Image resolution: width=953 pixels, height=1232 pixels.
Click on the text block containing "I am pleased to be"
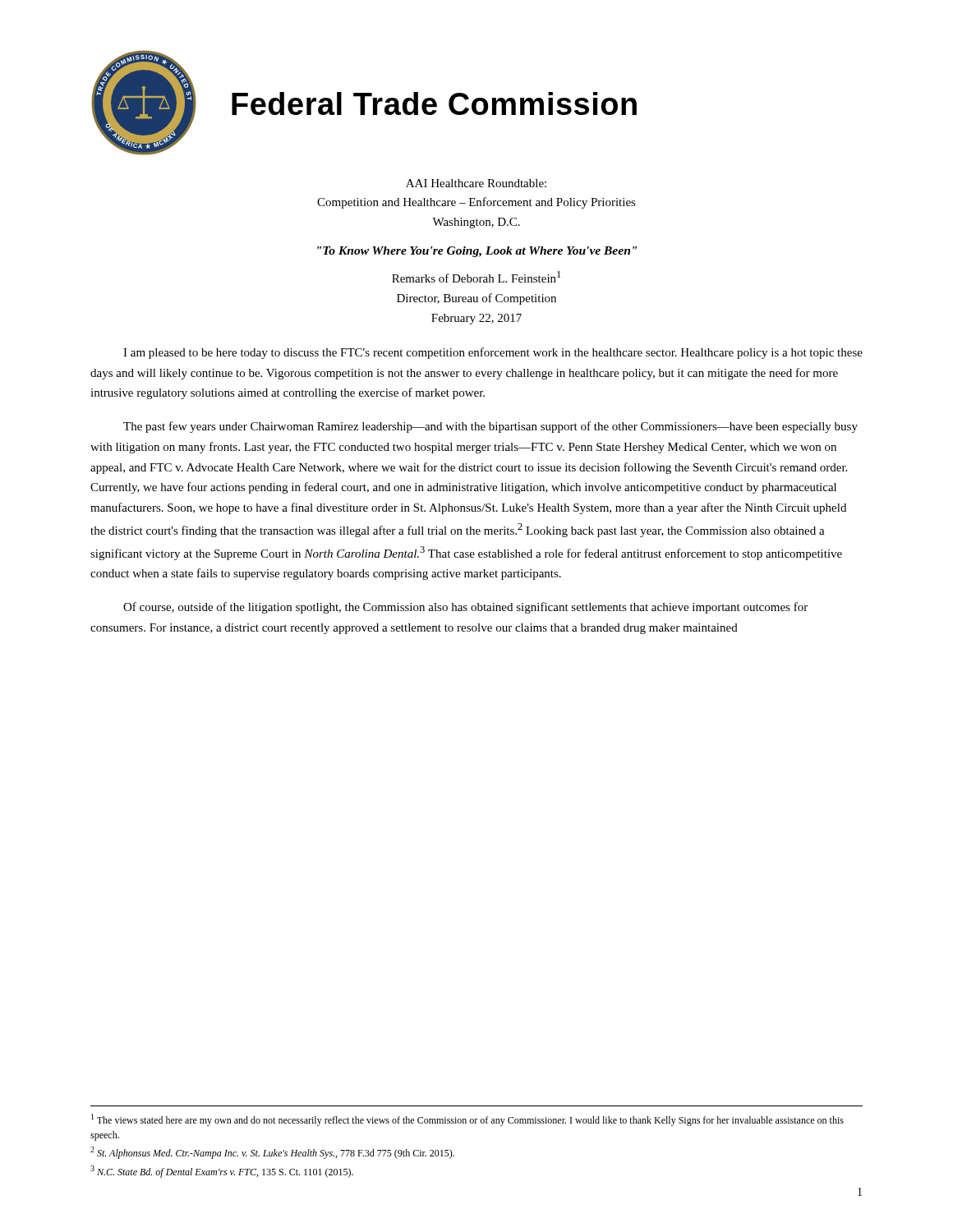point(476,490)
